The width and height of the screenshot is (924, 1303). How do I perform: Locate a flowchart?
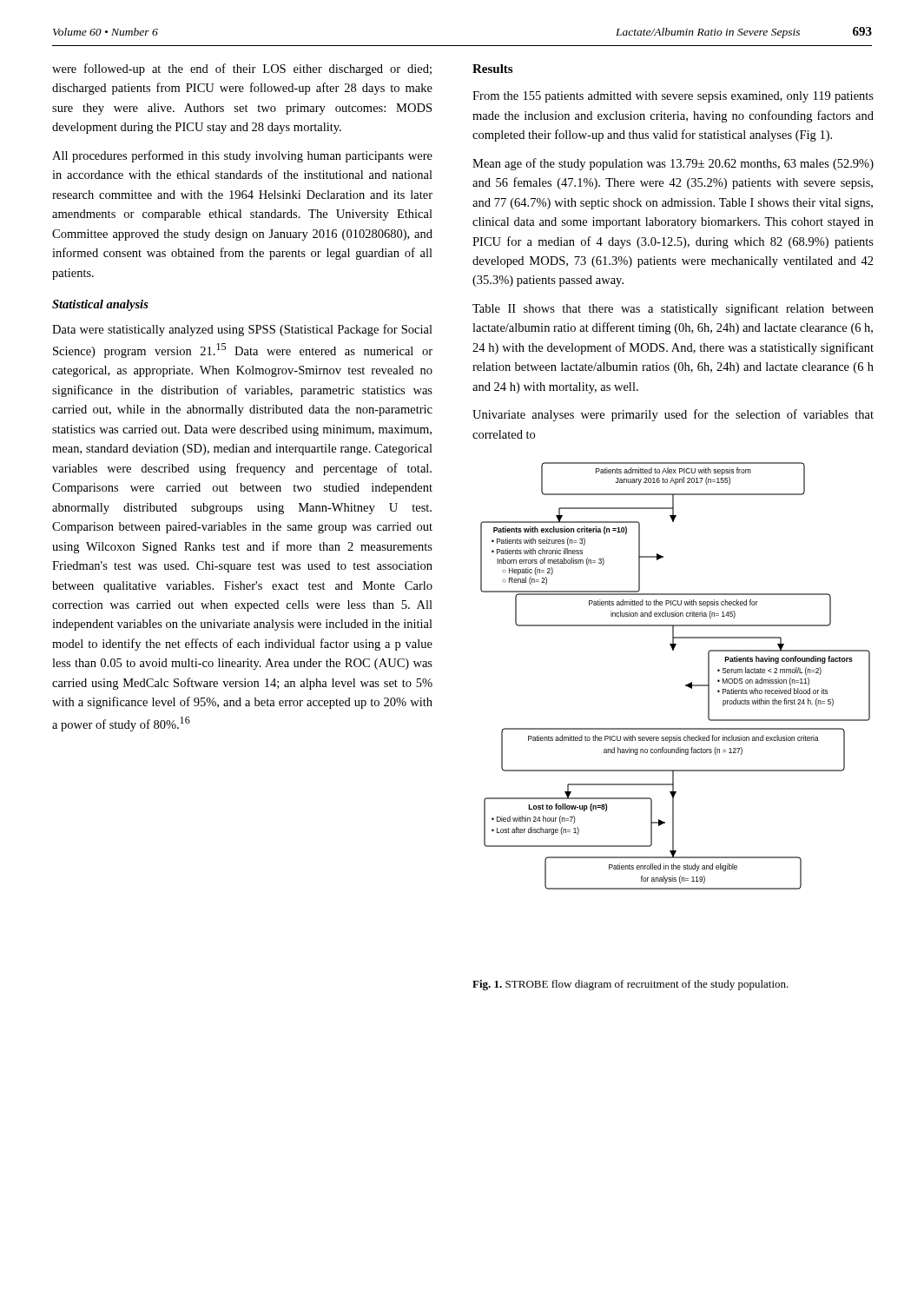point(673,716)
